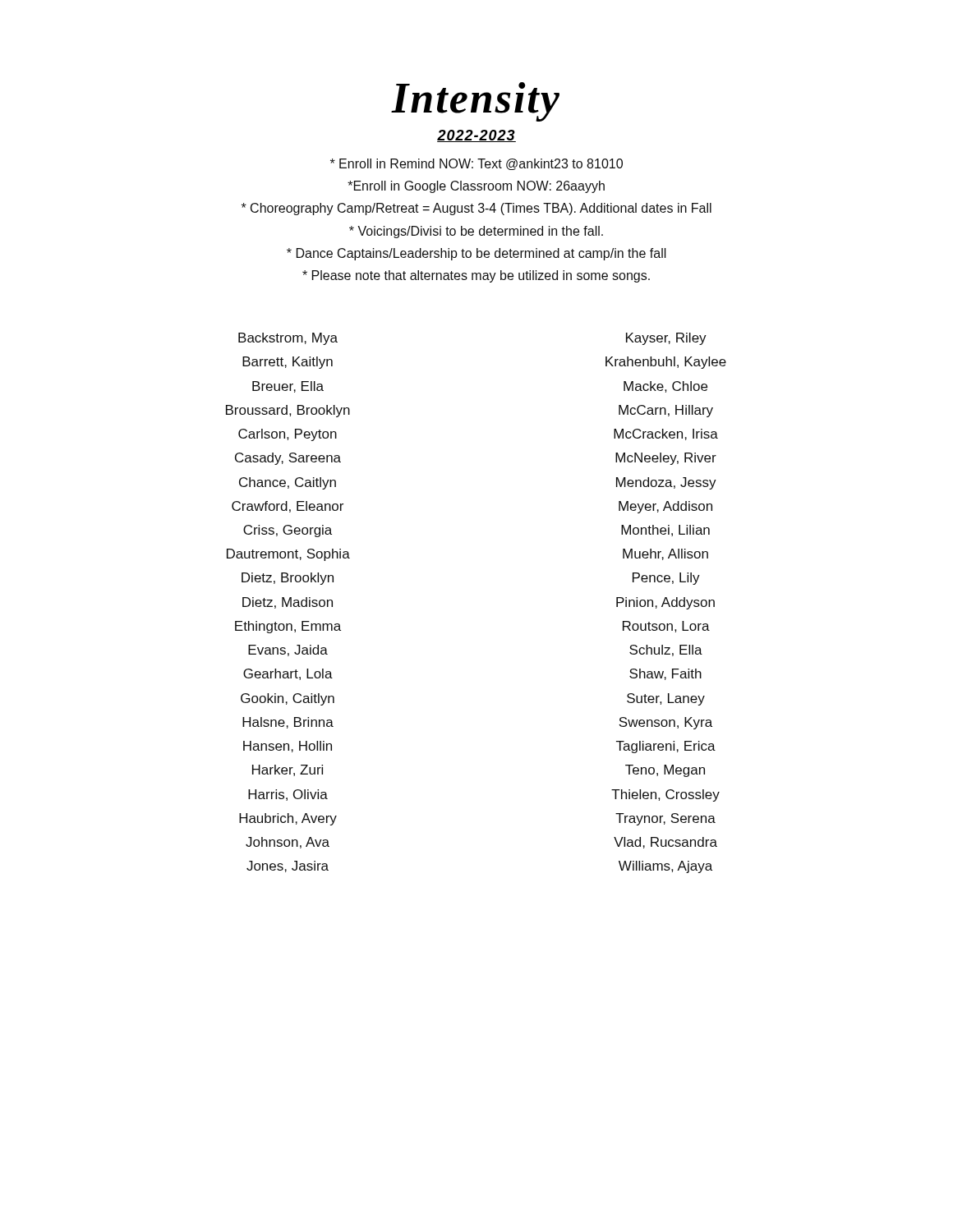Select the list item with the text "Criss, Georgia"
The image size is (953, 1232).
pos(288,530)
